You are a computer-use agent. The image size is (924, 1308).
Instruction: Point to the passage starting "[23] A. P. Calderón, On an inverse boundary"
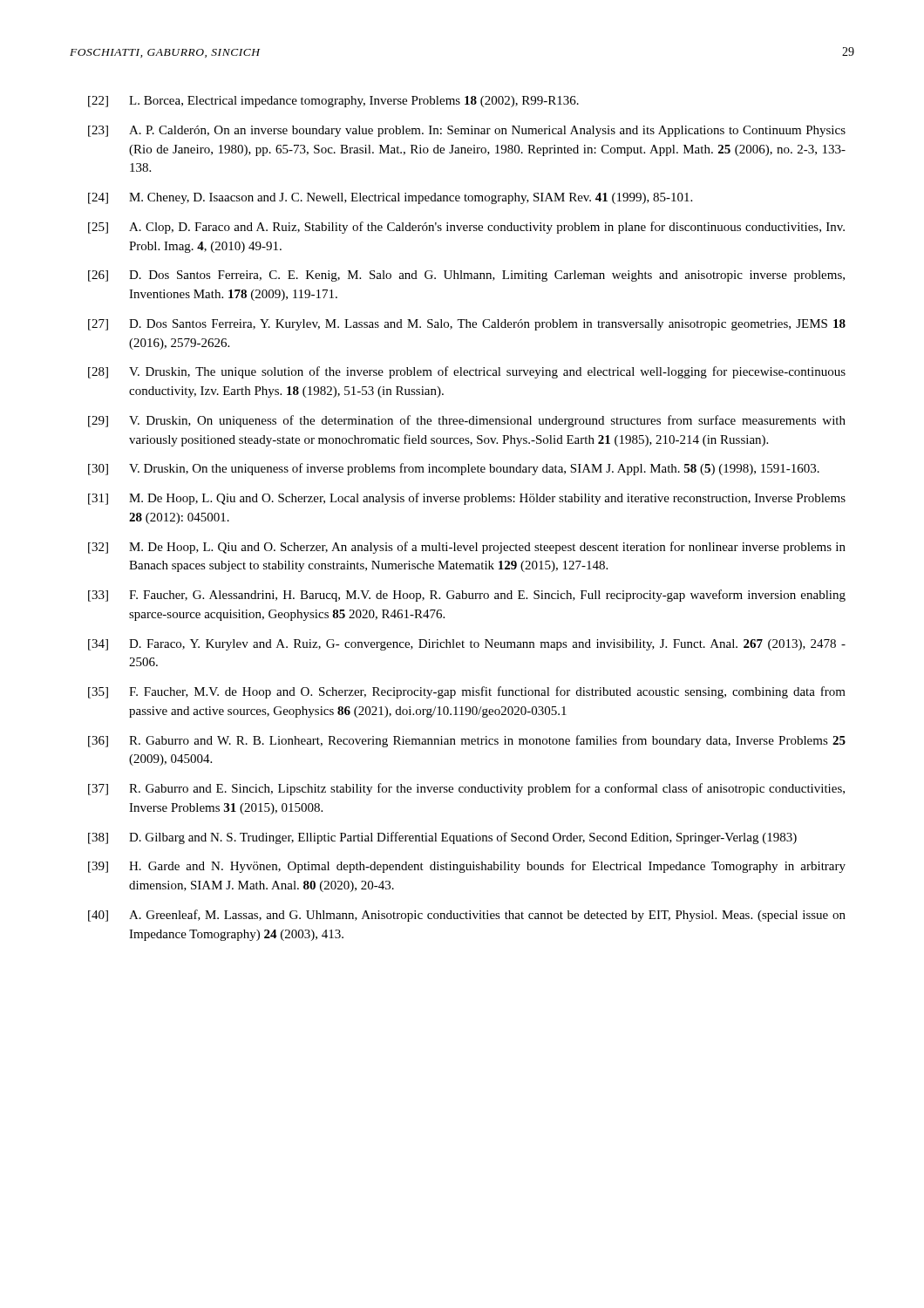coord(466,149)
